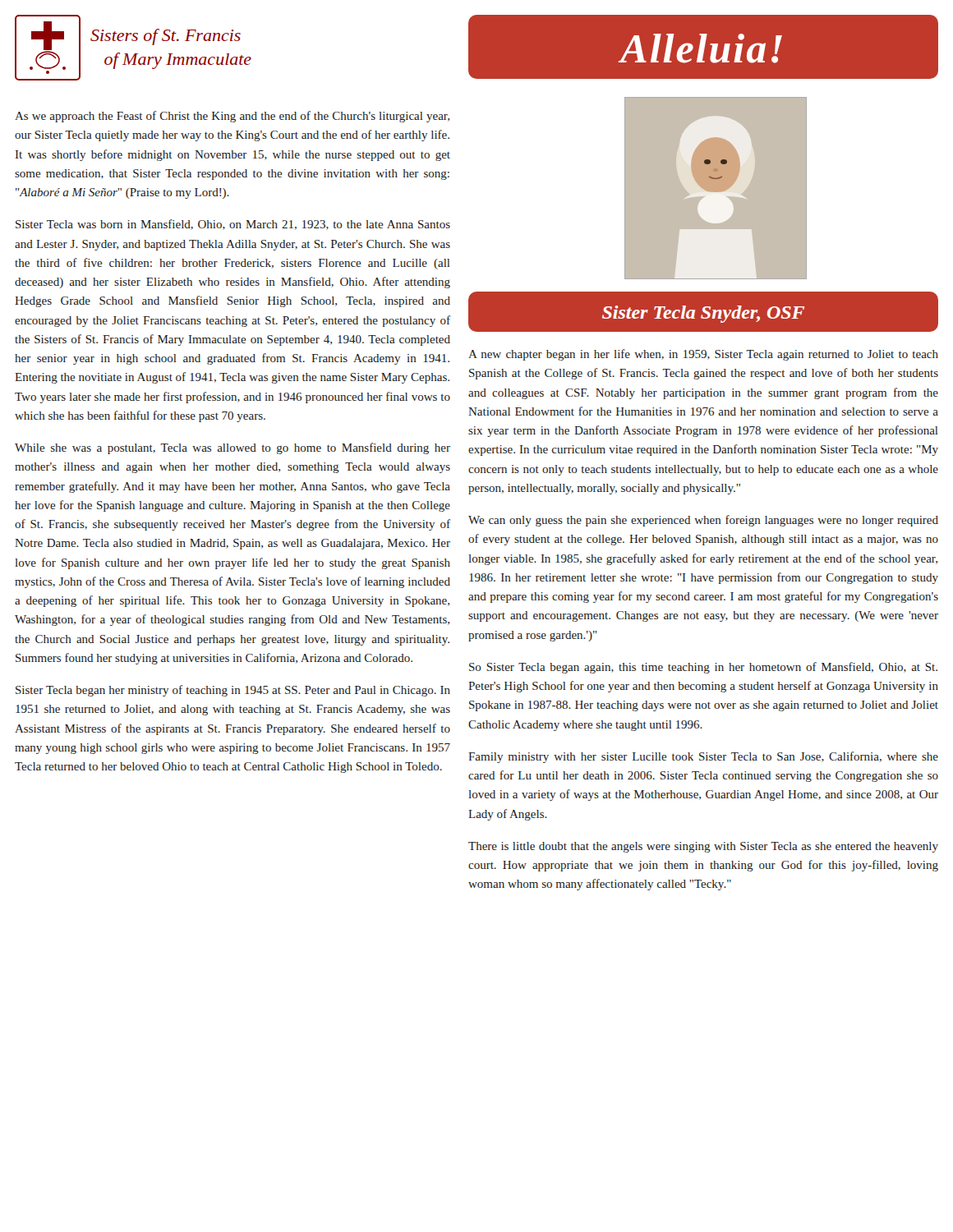Screen dimensions: 1232x953
Task: Point to the block beginning "While she was a postulant, Tecla was"
Action: (x=232, y=553)
